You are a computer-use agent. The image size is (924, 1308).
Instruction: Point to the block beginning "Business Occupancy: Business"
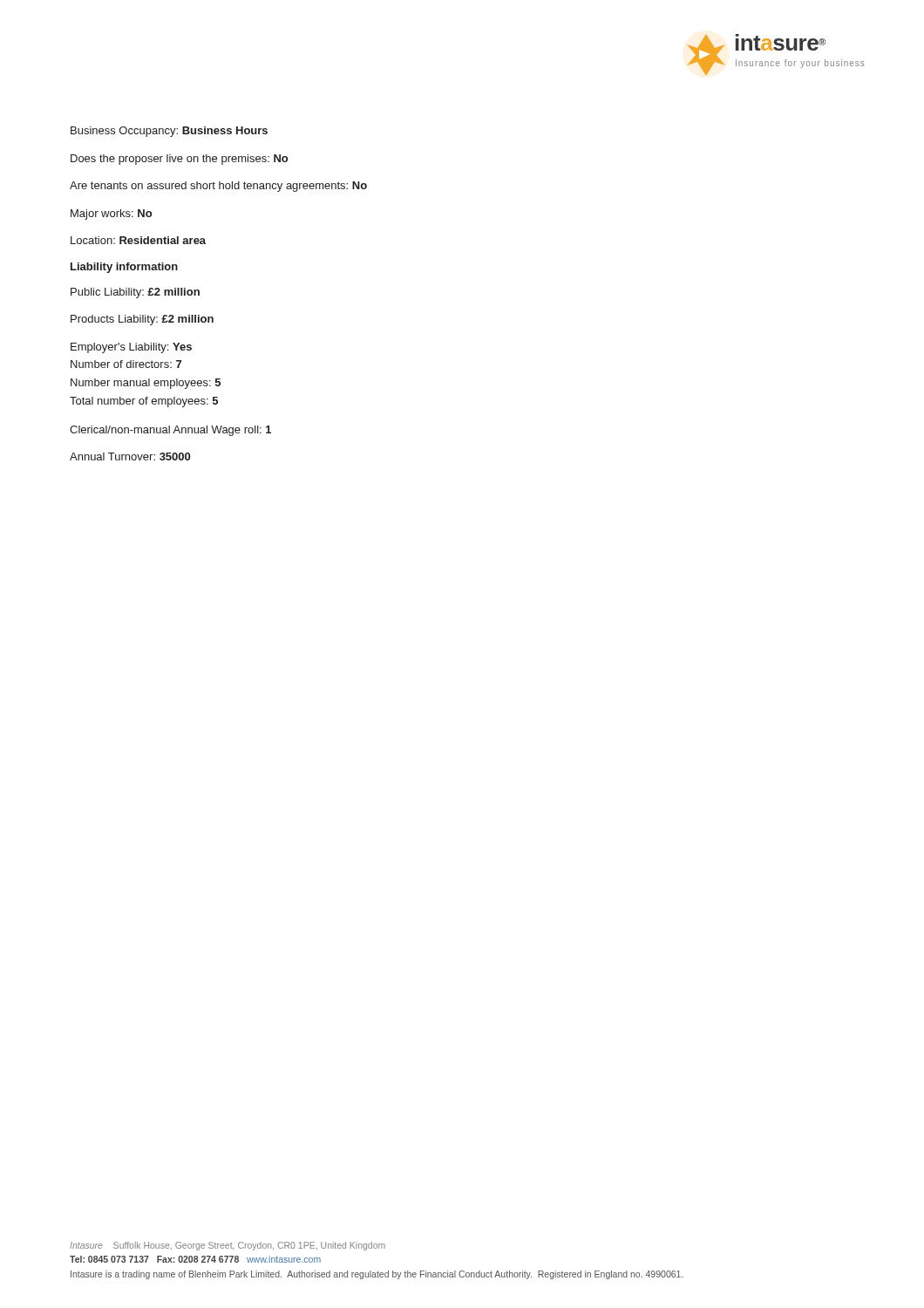(169, 130)
